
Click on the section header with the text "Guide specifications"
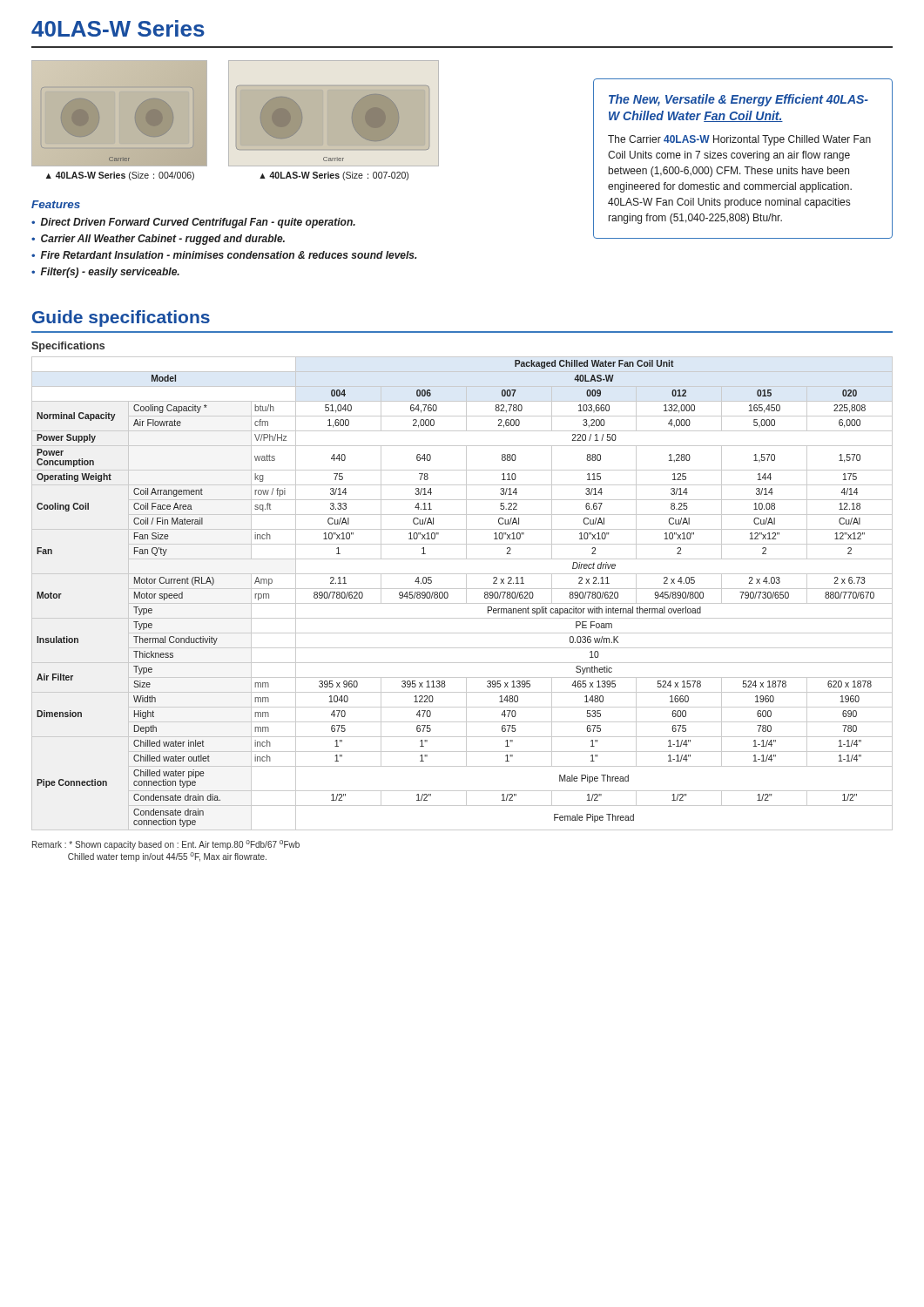(x=121, y=316)
